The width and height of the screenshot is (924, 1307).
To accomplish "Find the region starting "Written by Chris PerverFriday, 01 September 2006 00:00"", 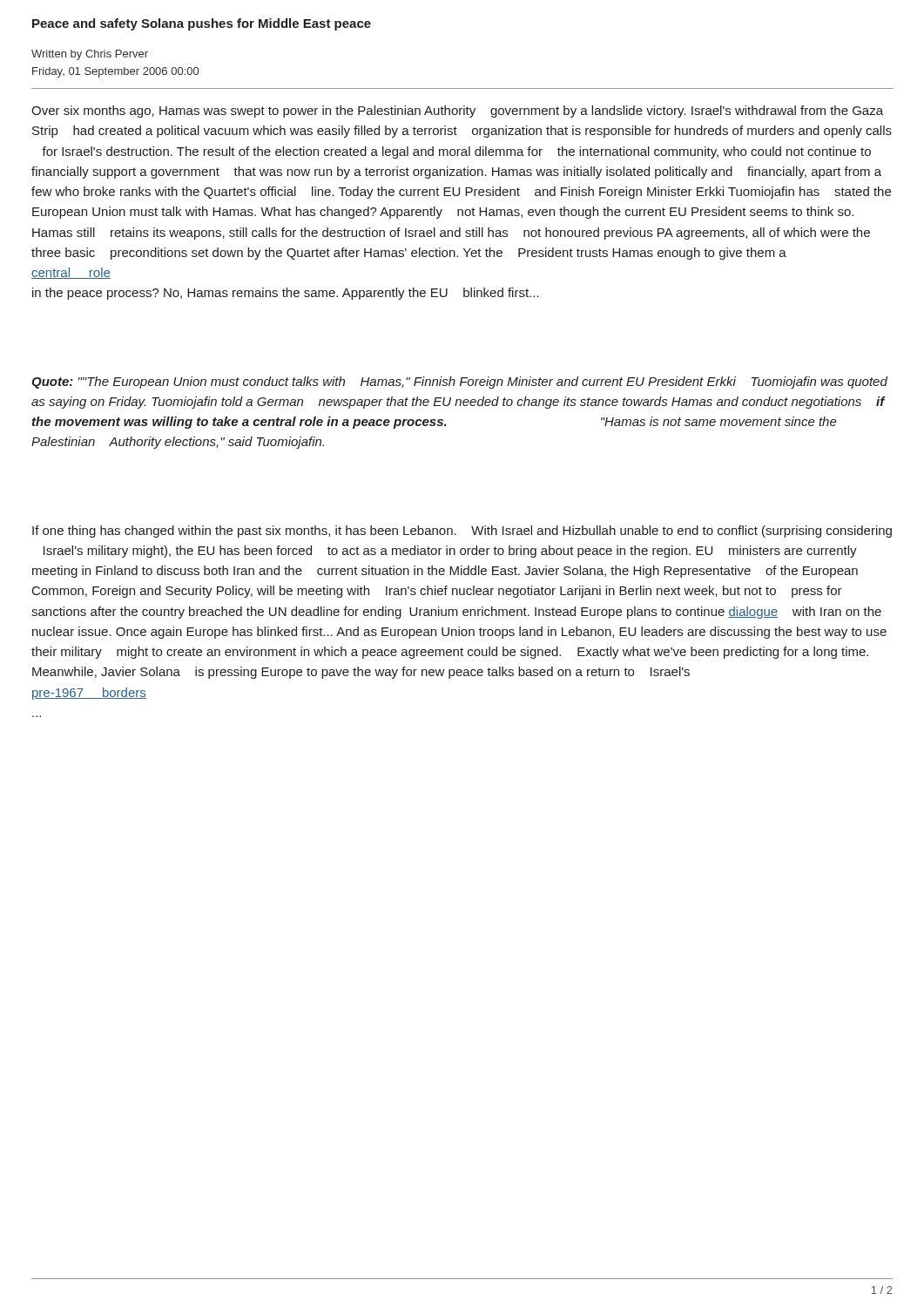I will [90, 55].
